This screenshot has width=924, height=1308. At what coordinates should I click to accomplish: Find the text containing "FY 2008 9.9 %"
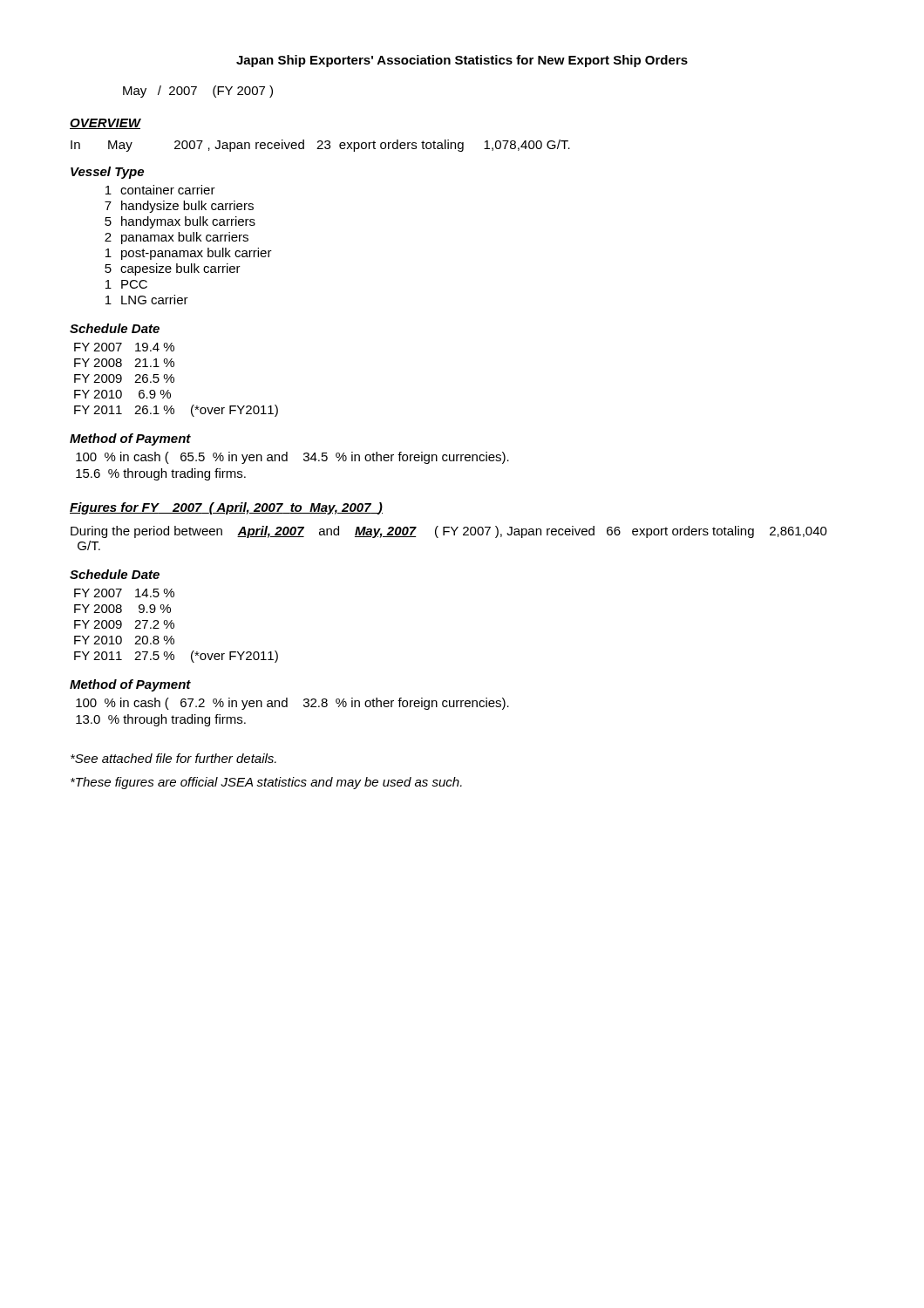pos(130,608)
